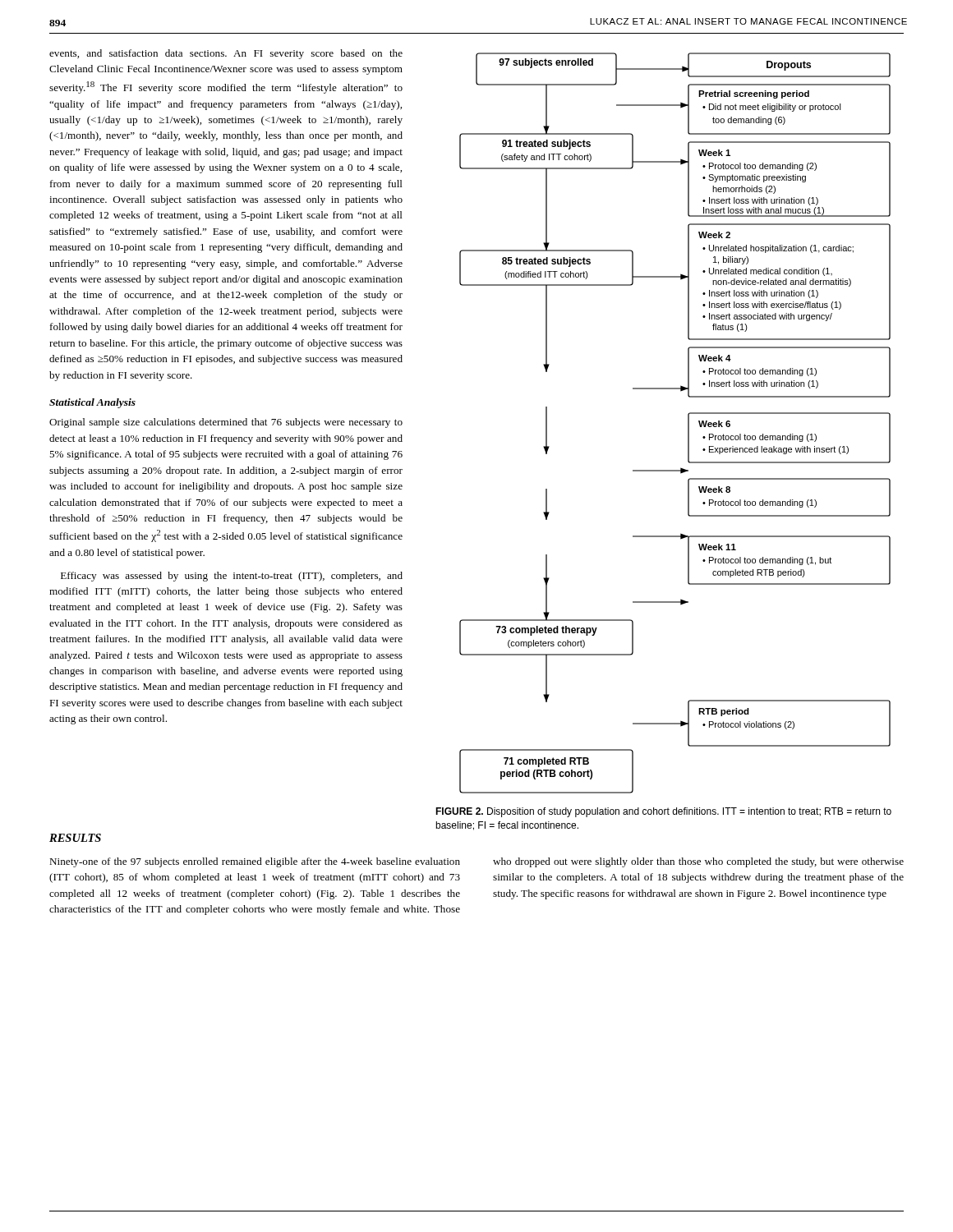The image size is (953, 1232).
Task: Click on the block starting "FIGURE 2. Disposition of study population"
Action: coord(663,818)
